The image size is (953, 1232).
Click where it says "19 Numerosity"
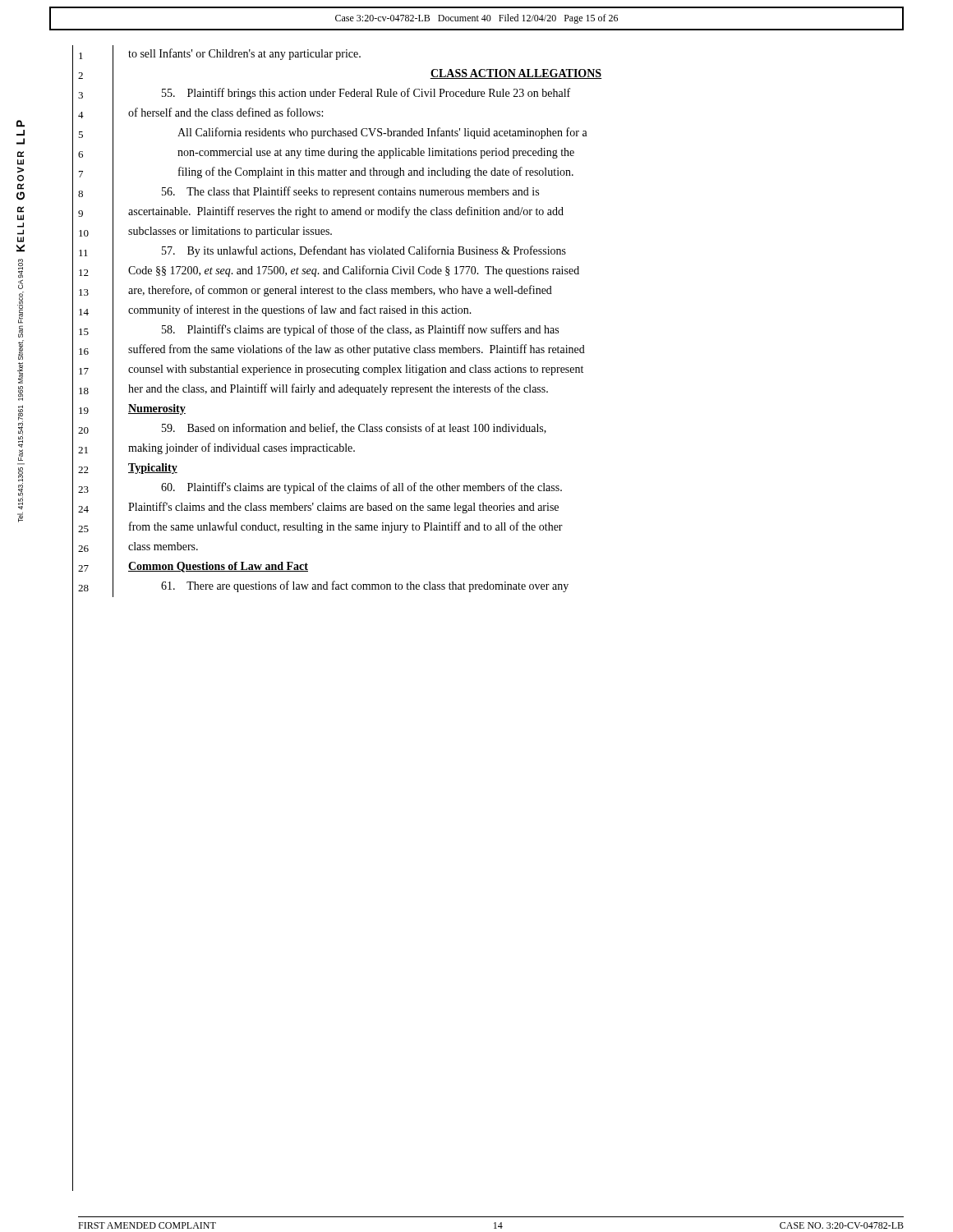coord(132,410)
